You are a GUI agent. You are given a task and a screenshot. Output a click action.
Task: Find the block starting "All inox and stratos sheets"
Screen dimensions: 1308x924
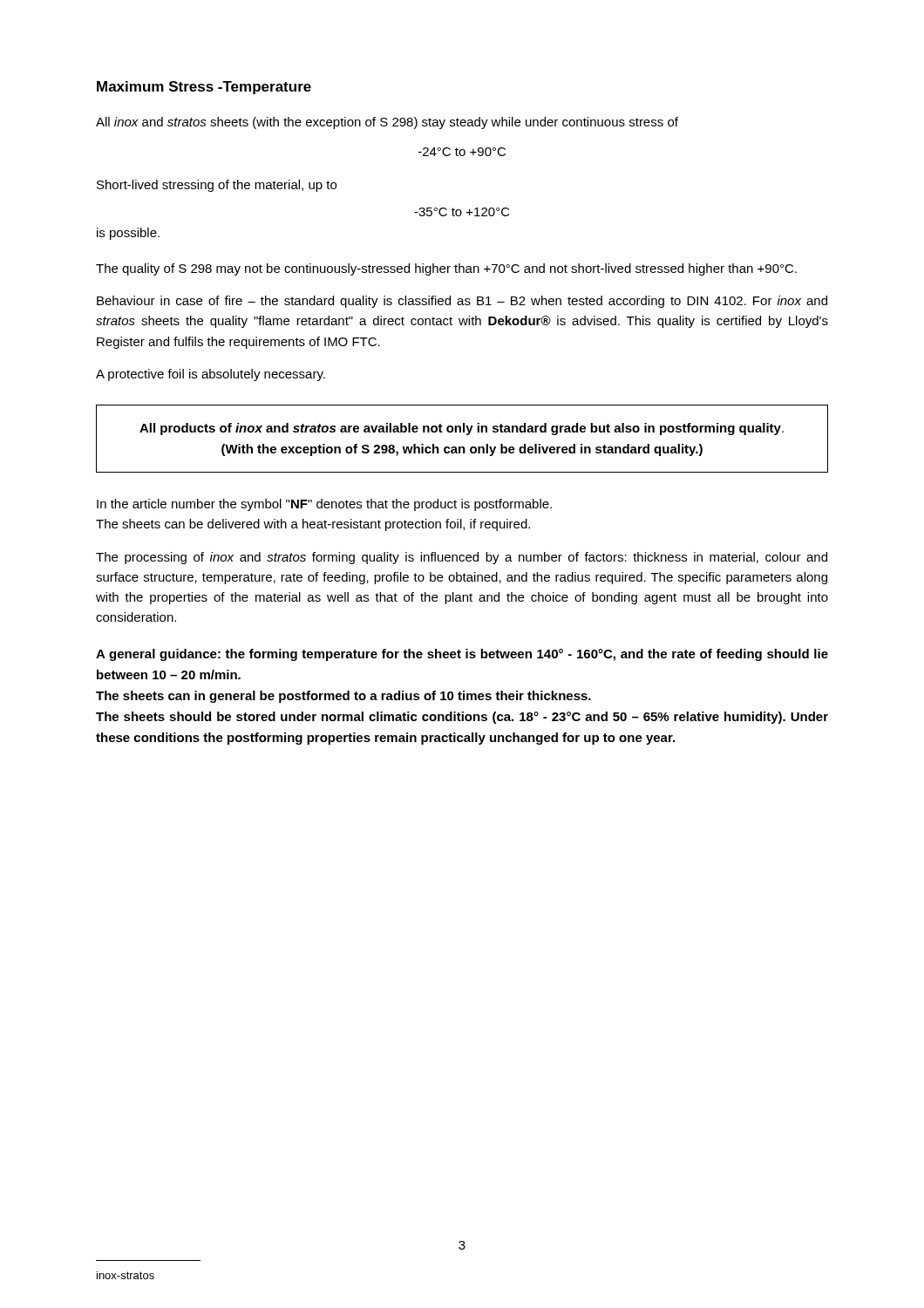(387, 122)
